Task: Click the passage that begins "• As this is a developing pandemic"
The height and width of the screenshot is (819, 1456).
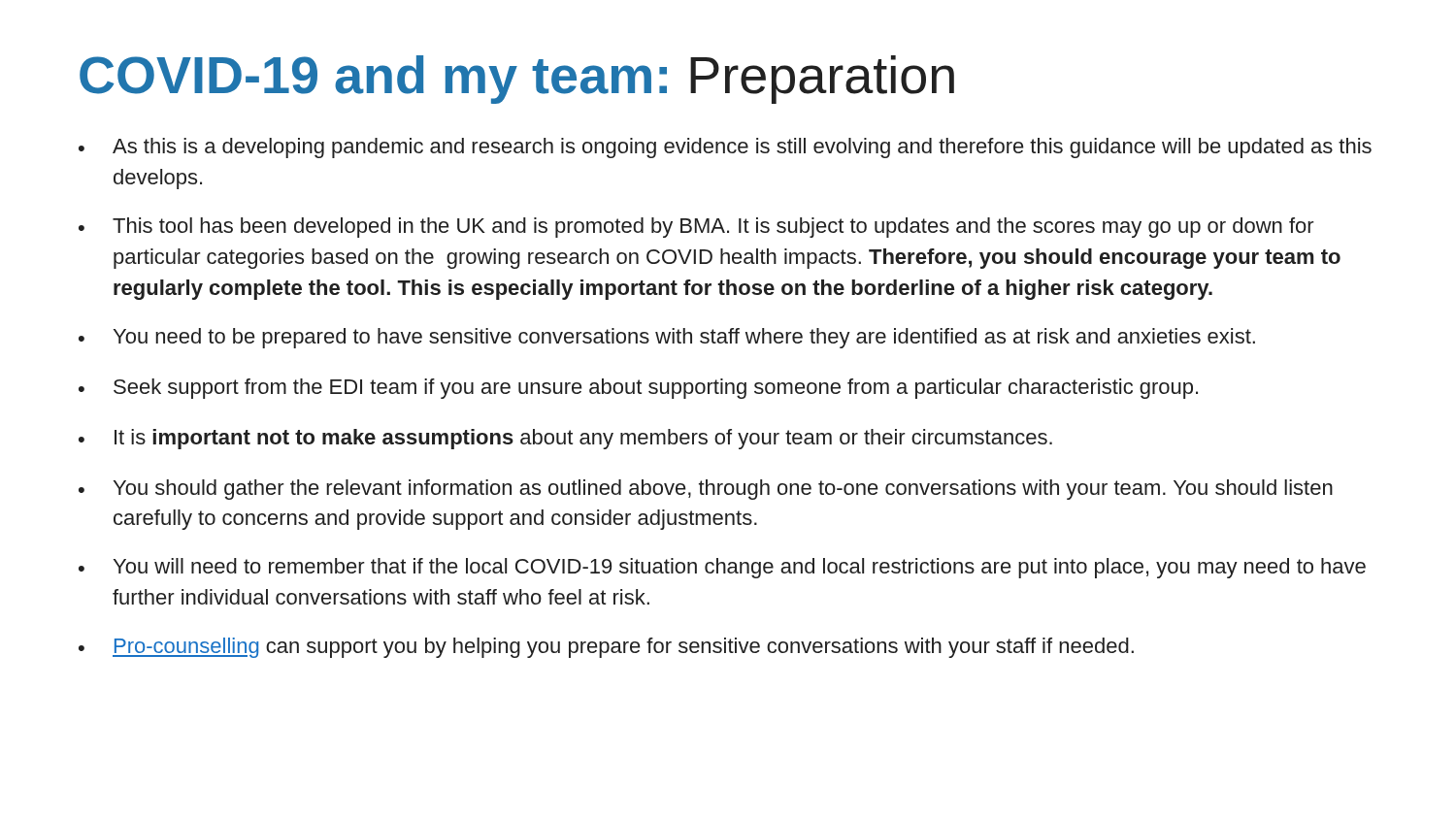Action: tap(728, 162)
